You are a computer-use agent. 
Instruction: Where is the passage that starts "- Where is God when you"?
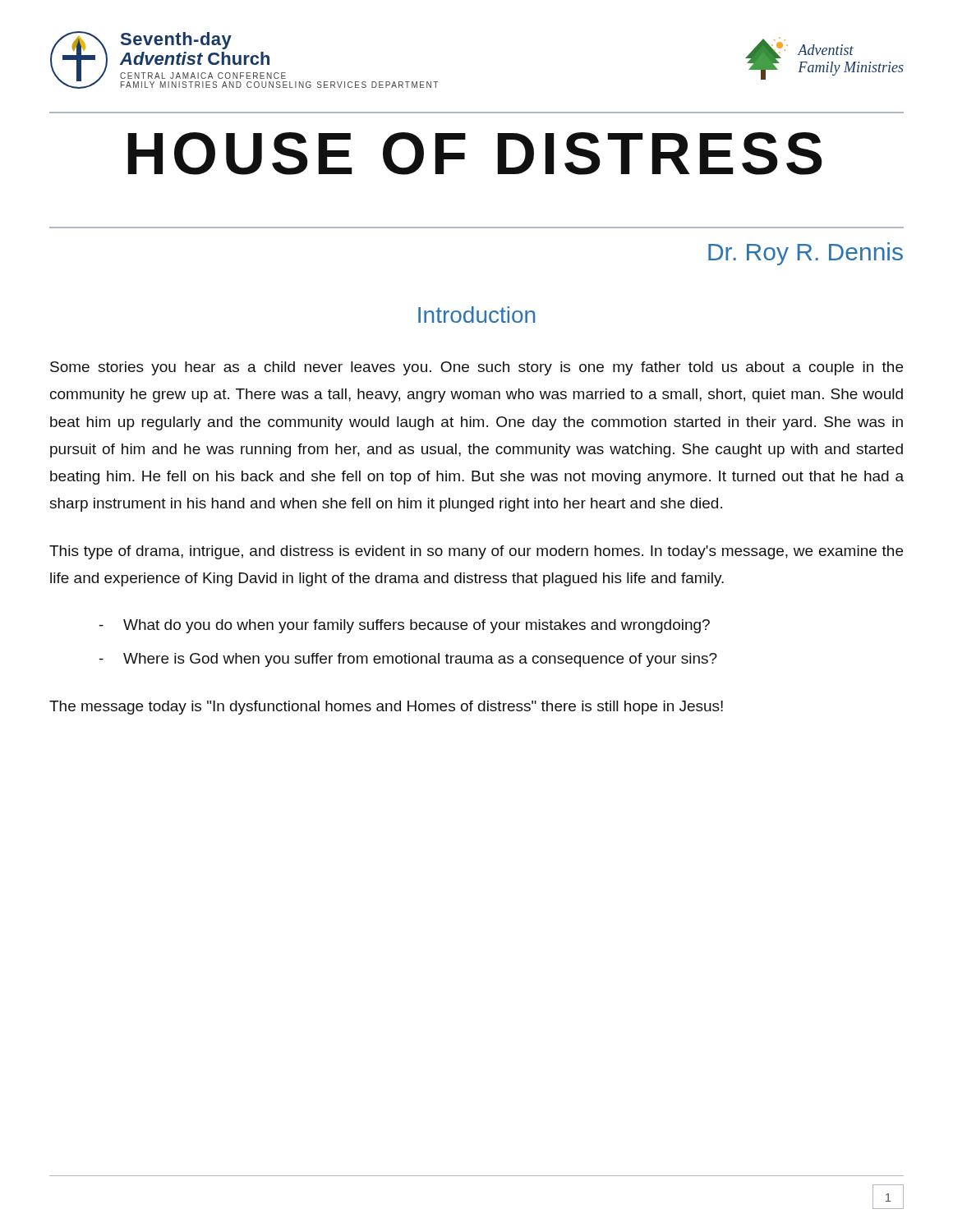click(408, 659)
